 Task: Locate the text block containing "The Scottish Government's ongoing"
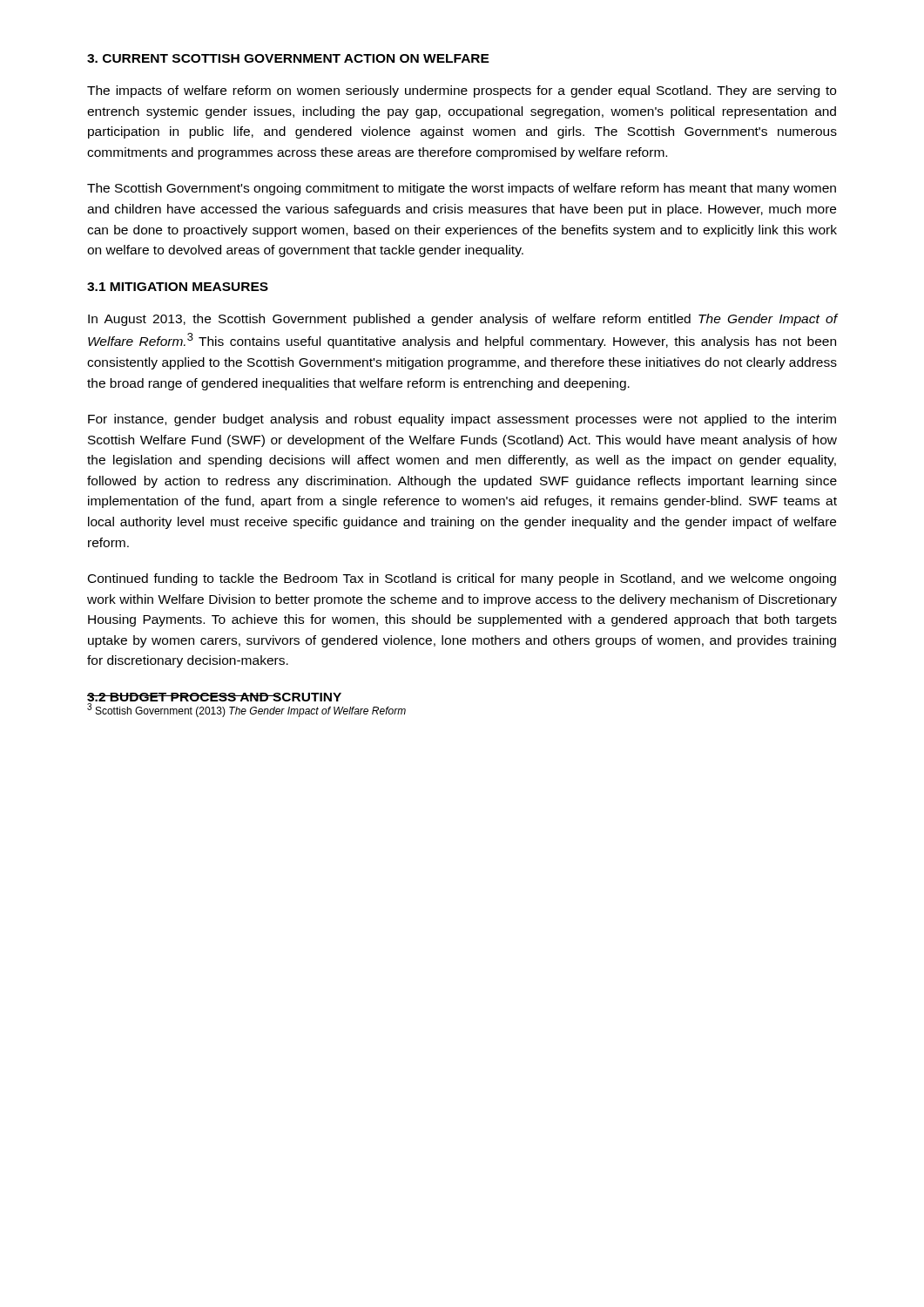pyautogui.click(x=462, y=219)
